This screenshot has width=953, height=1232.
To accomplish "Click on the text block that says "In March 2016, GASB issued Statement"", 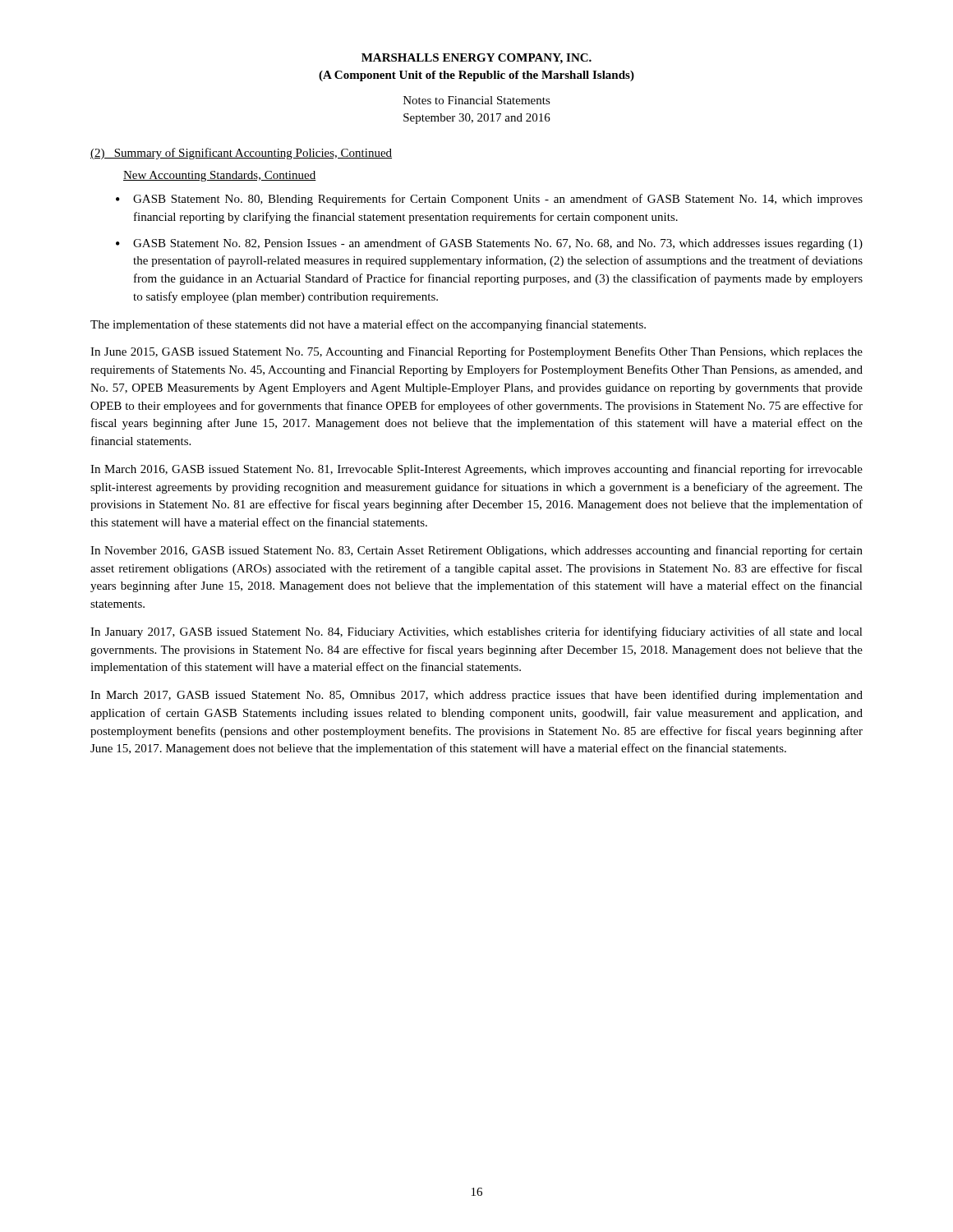I will 476,496.
